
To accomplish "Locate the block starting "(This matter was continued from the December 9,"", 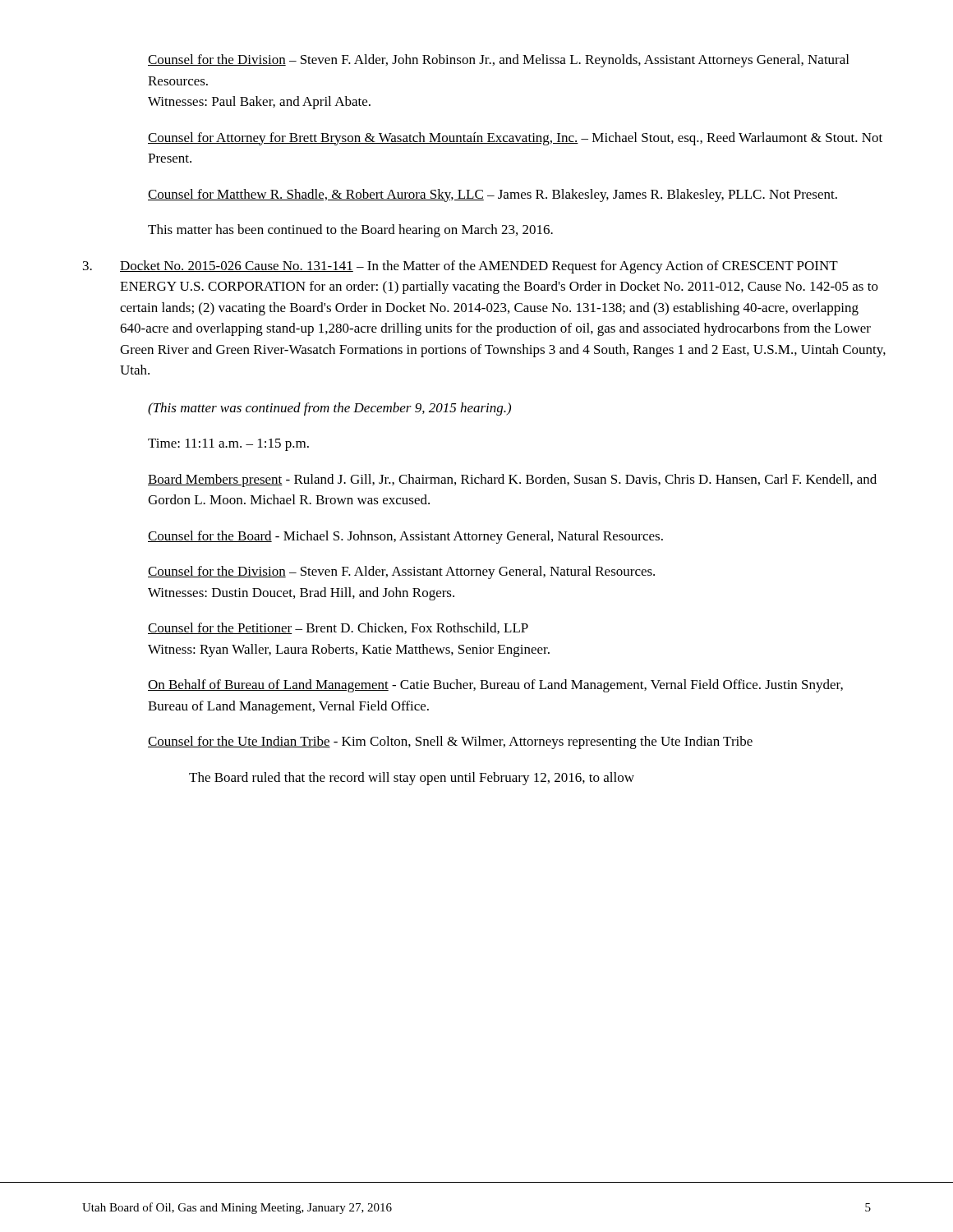I will (330, 407).
